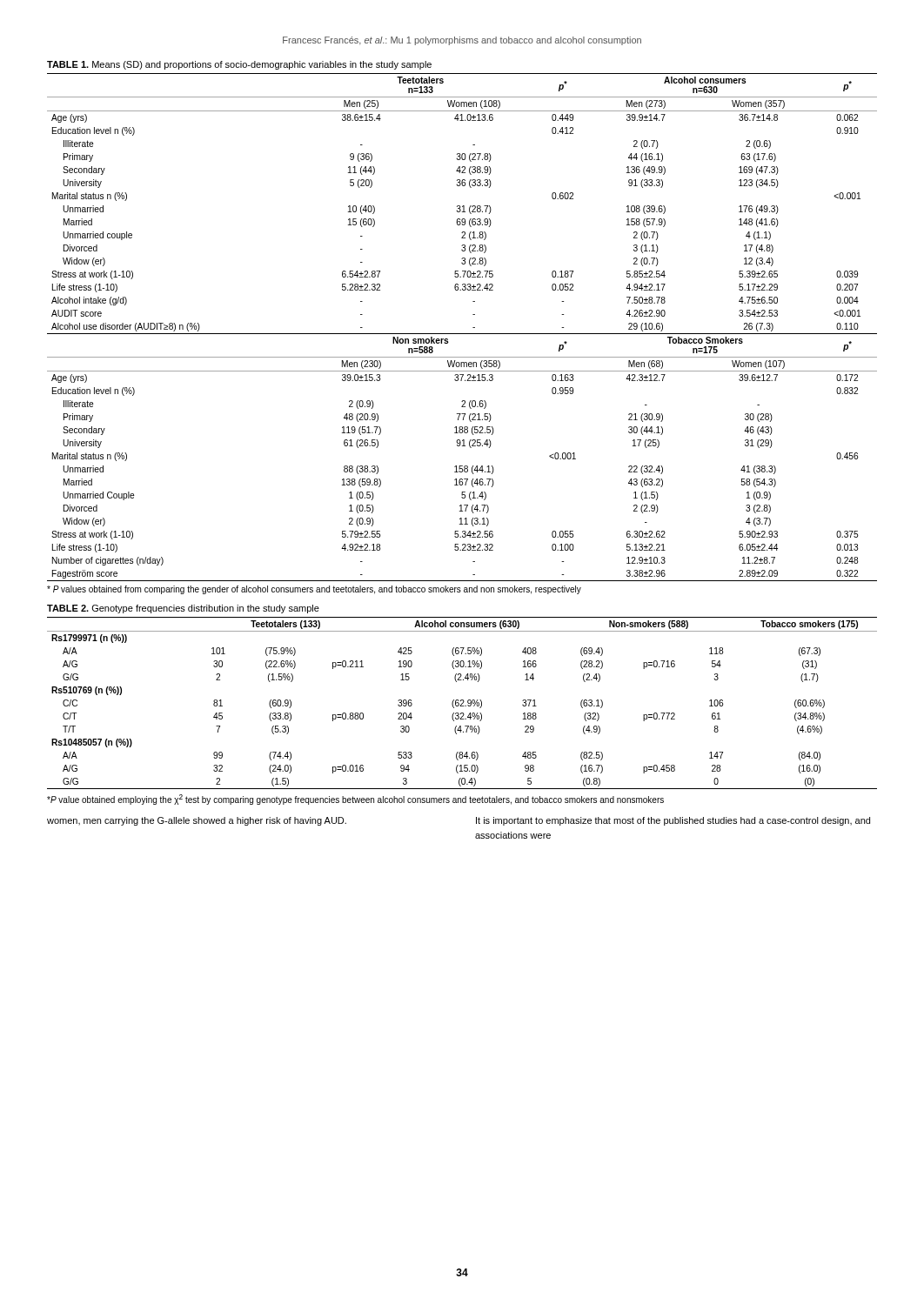The width and height of the screenshot is (924, 1305).
Task: Where is the passage that starts "It is important"?
Action: [x=673, y=828]
